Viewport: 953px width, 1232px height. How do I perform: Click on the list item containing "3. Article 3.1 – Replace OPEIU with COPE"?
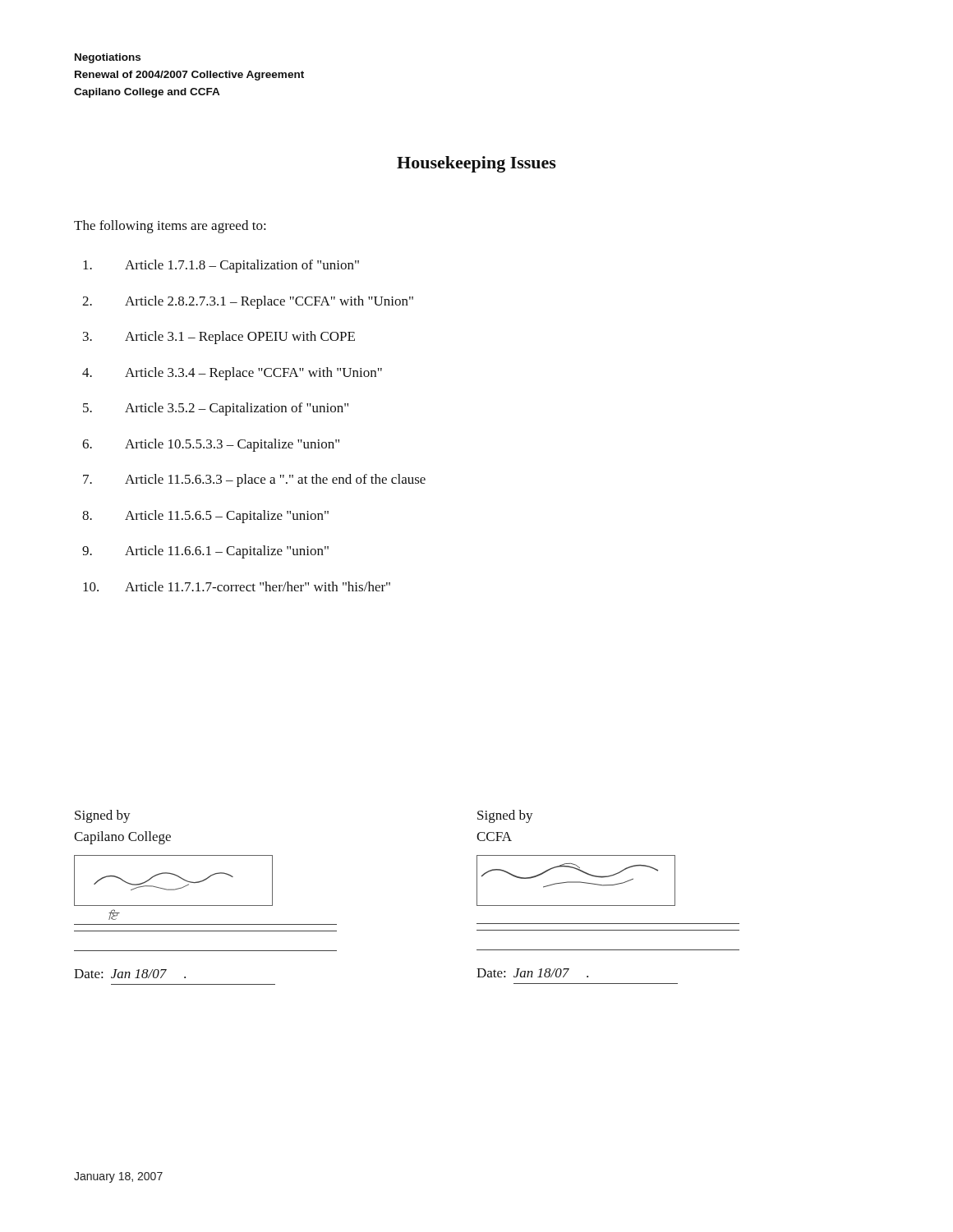(x=219, y=338)
